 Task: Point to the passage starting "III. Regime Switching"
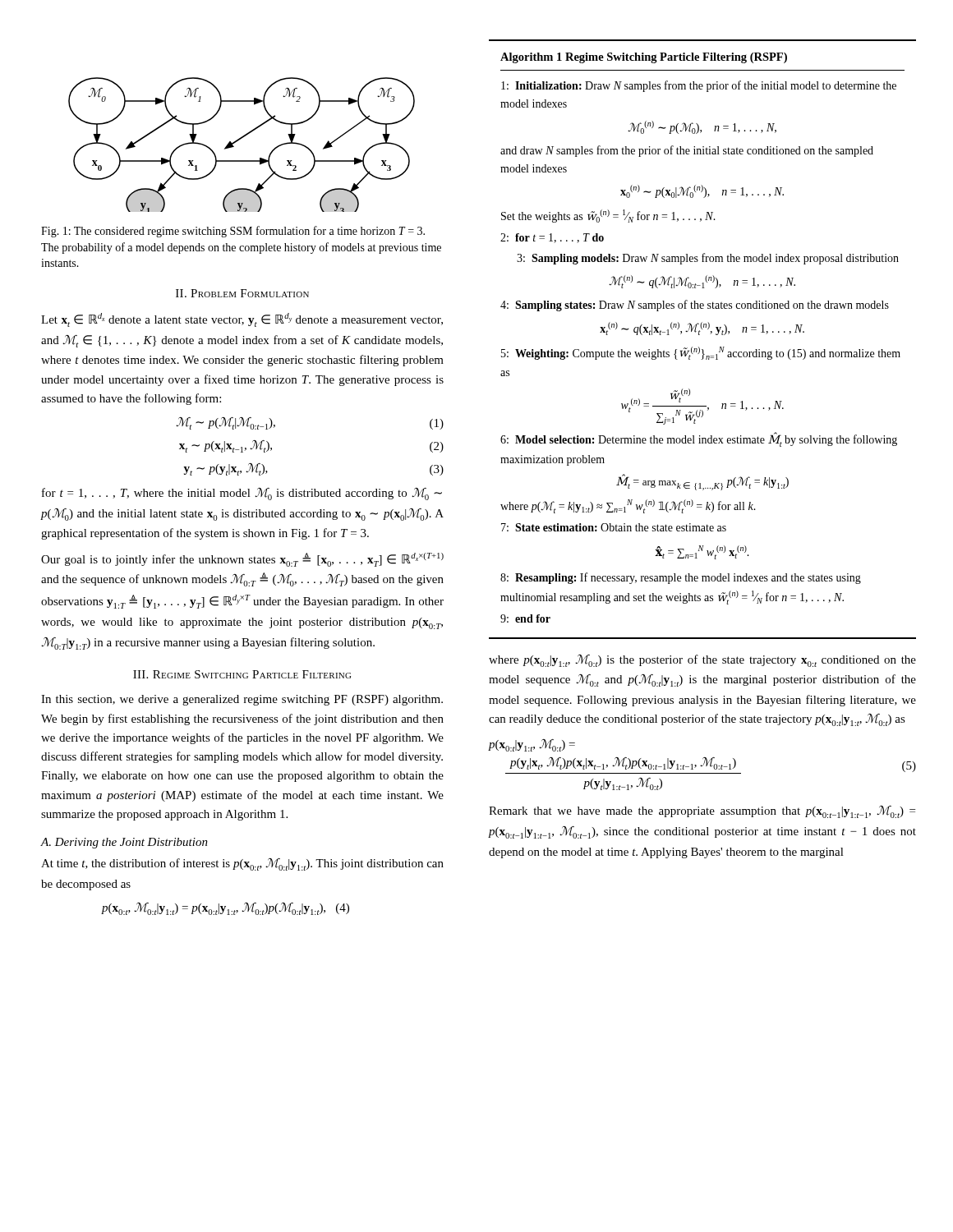[x=242, y=675]
